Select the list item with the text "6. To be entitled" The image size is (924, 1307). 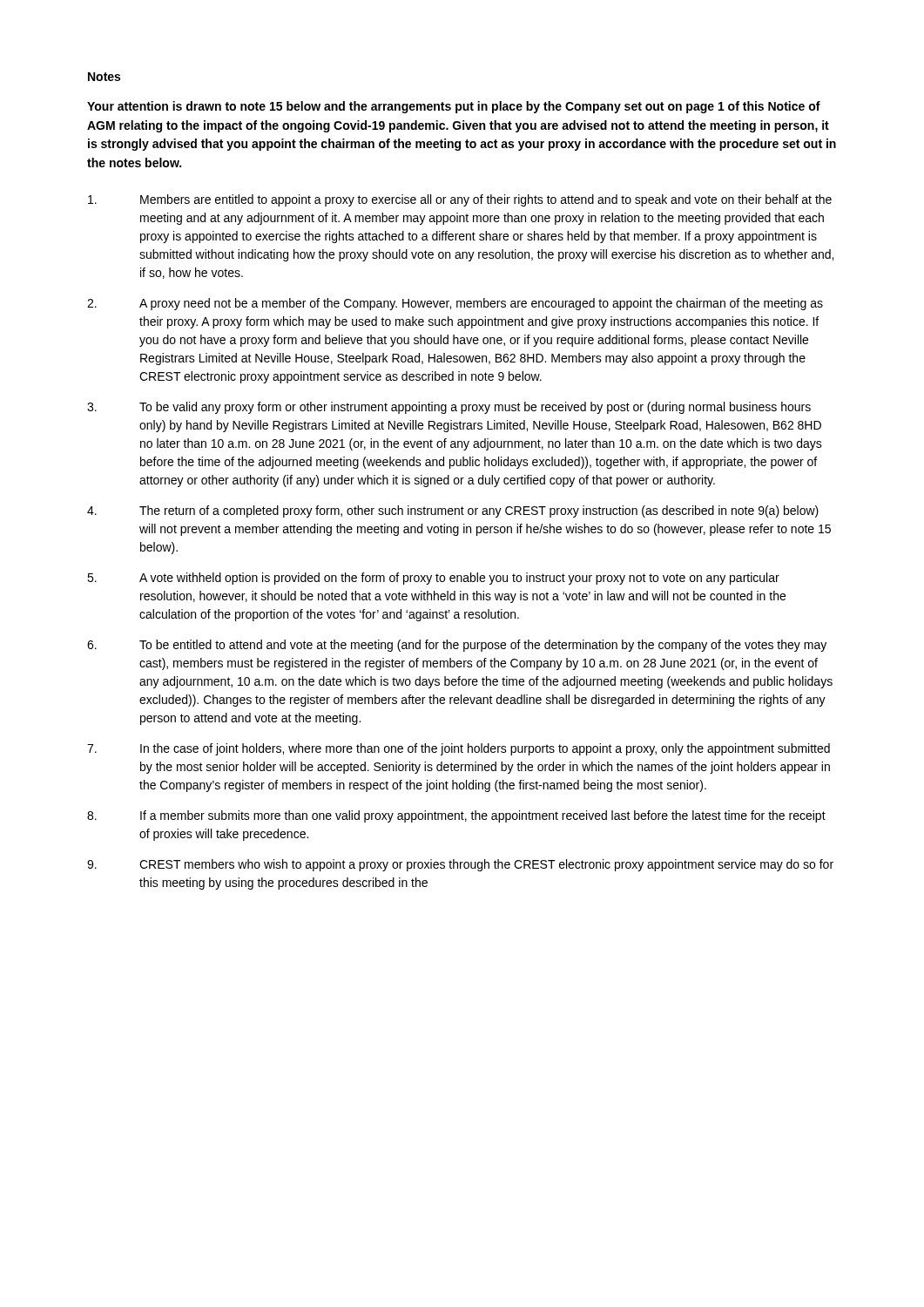tap(462, 682)
